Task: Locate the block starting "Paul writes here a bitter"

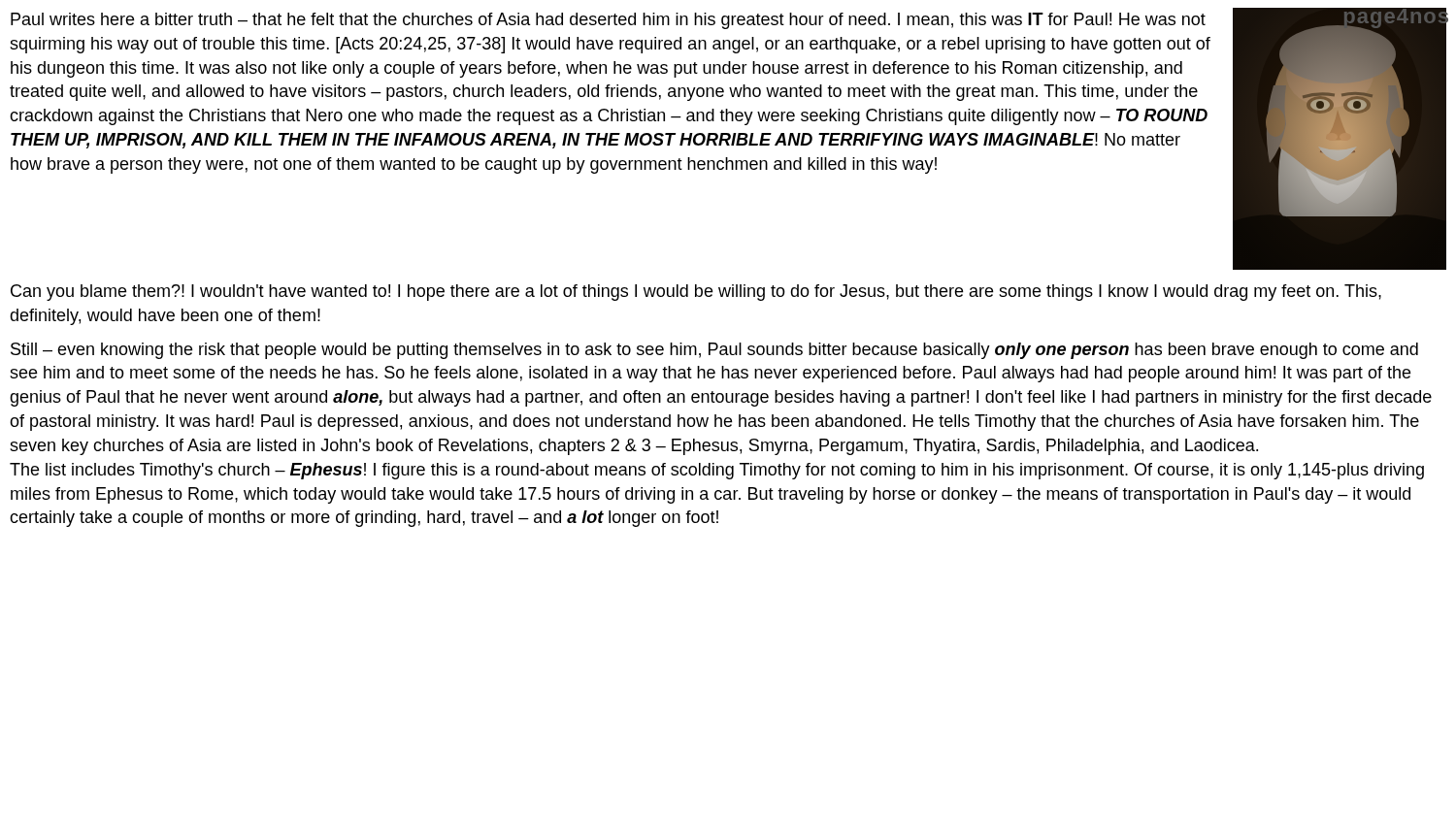Action: tap(728, 168)
